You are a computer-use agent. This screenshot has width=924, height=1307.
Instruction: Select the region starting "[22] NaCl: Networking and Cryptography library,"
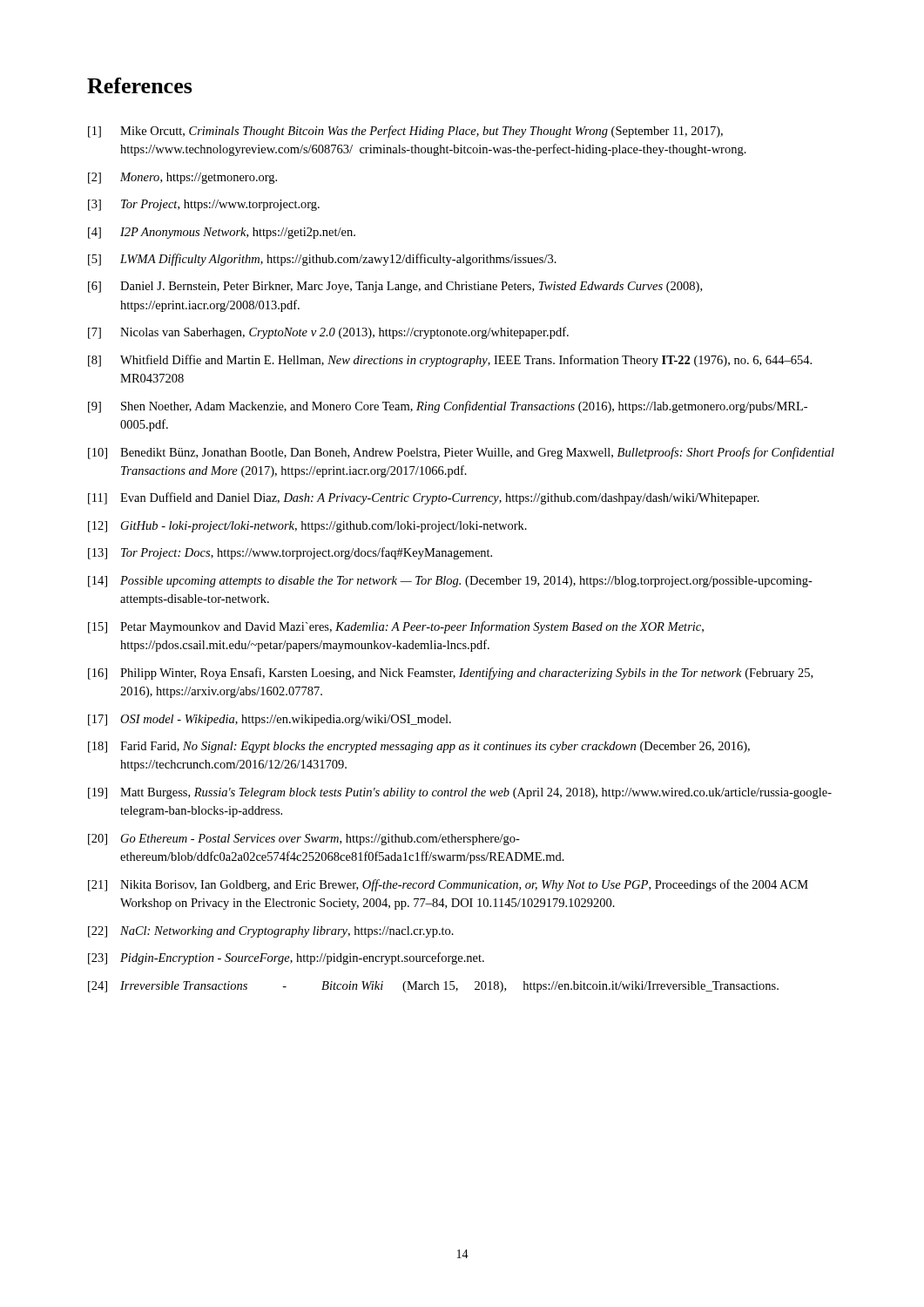tap(462, 931)
